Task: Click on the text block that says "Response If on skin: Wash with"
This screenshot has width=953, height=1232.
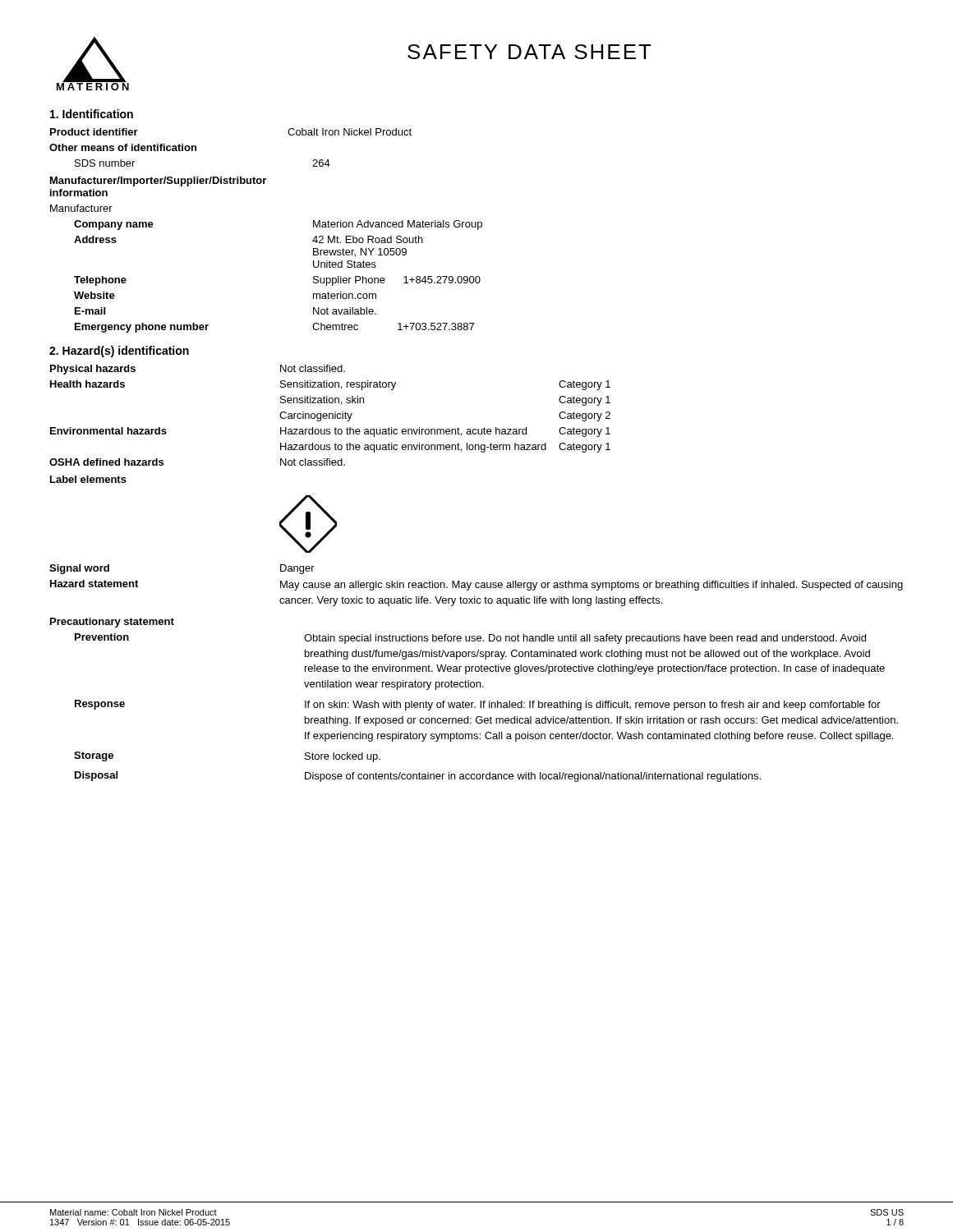Action: pyautogui.click(x=476, y=721)
